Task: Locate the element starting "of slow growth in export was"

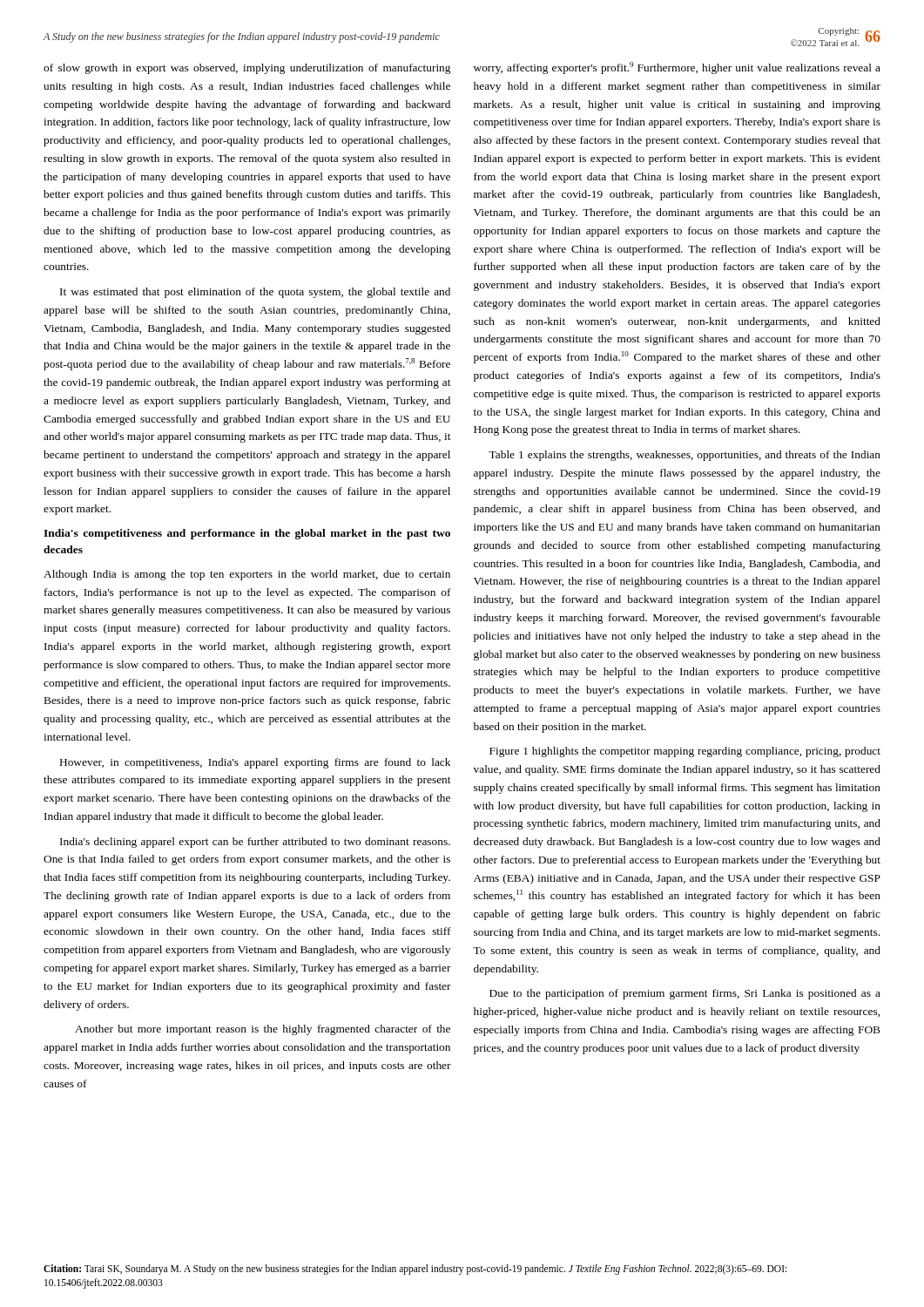Action: [x=247, y=168]
